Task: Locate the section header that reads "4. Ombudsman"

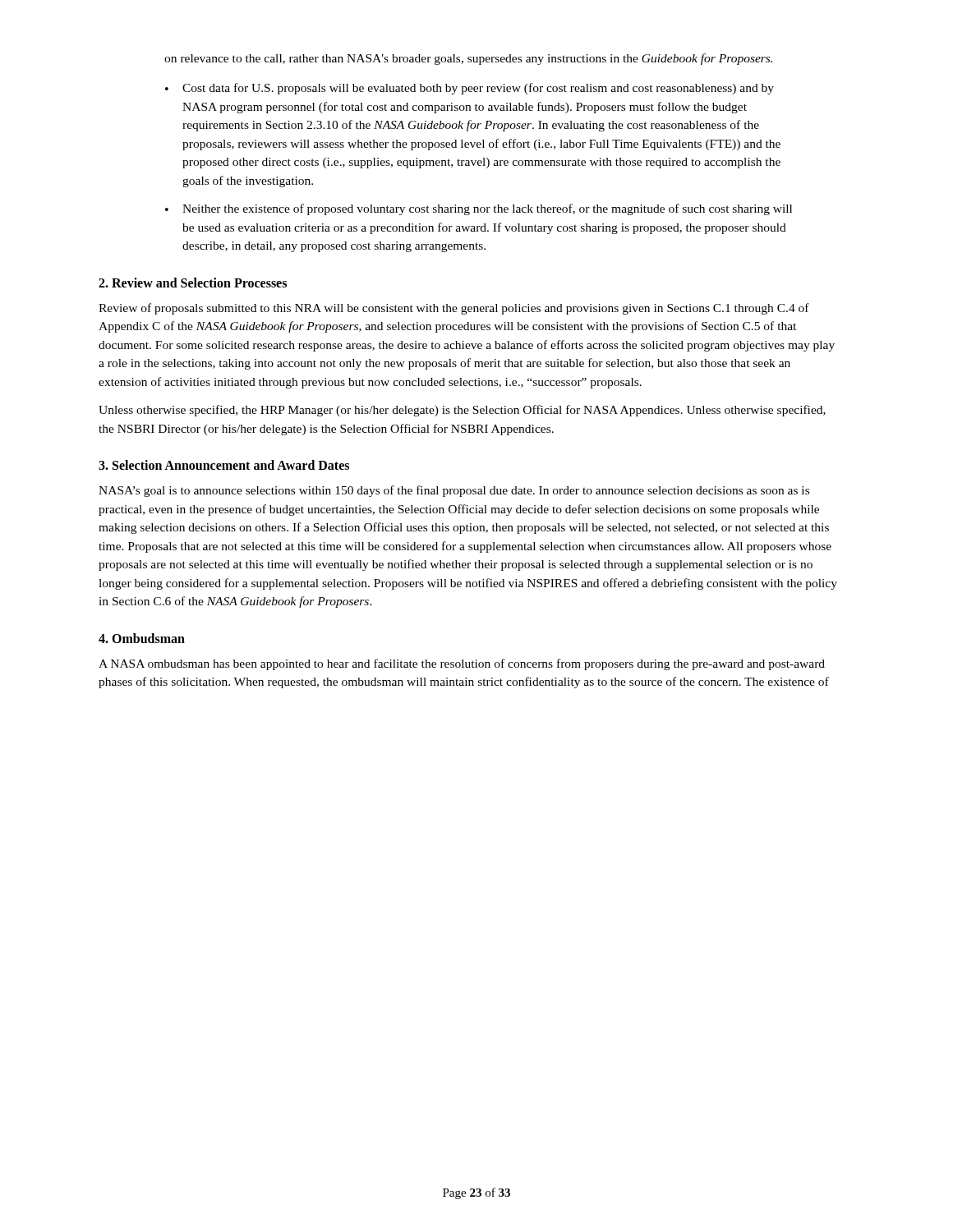Action: coord(142,638)
